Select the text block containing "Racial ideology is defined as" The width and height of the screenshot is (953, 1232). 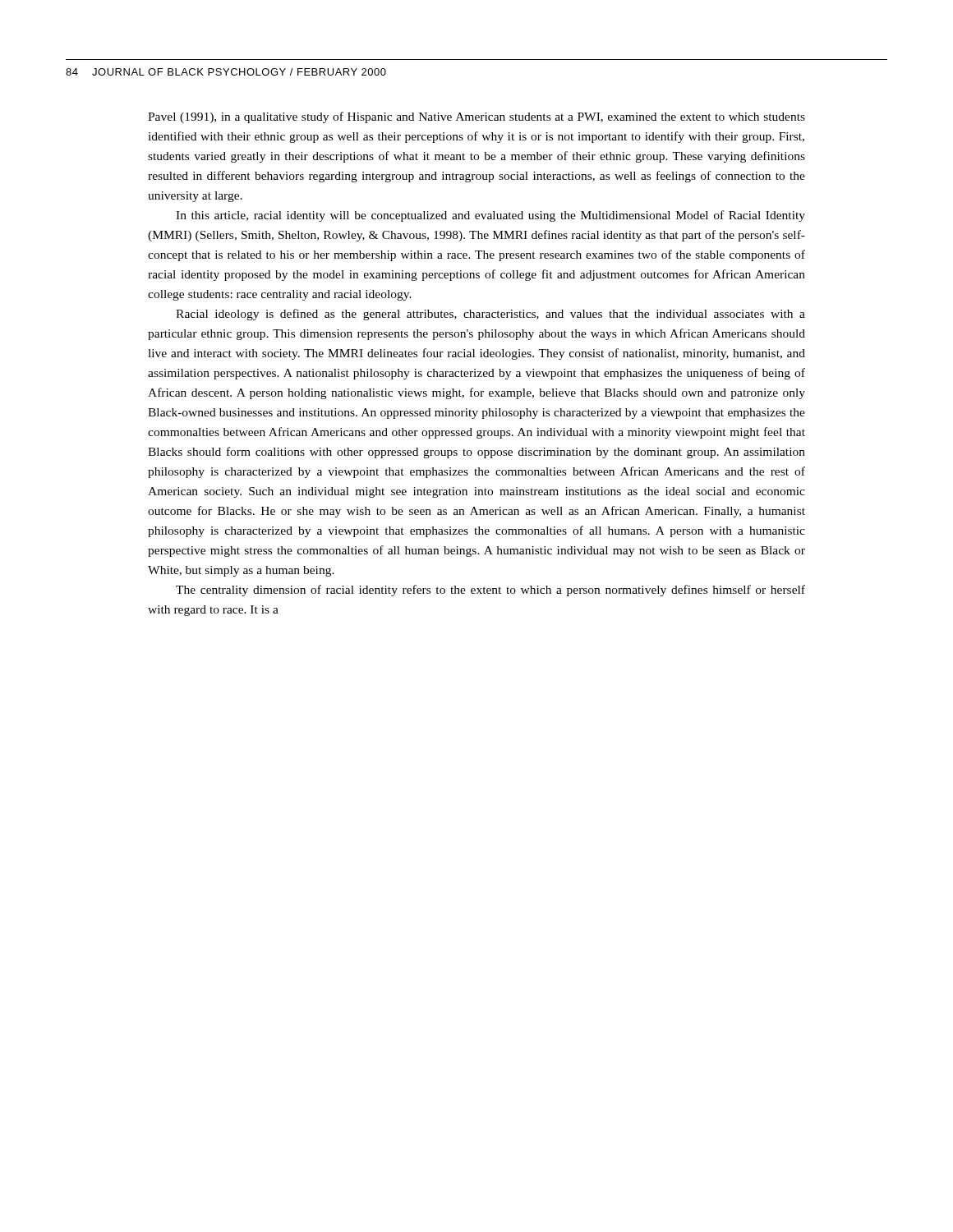476,442
